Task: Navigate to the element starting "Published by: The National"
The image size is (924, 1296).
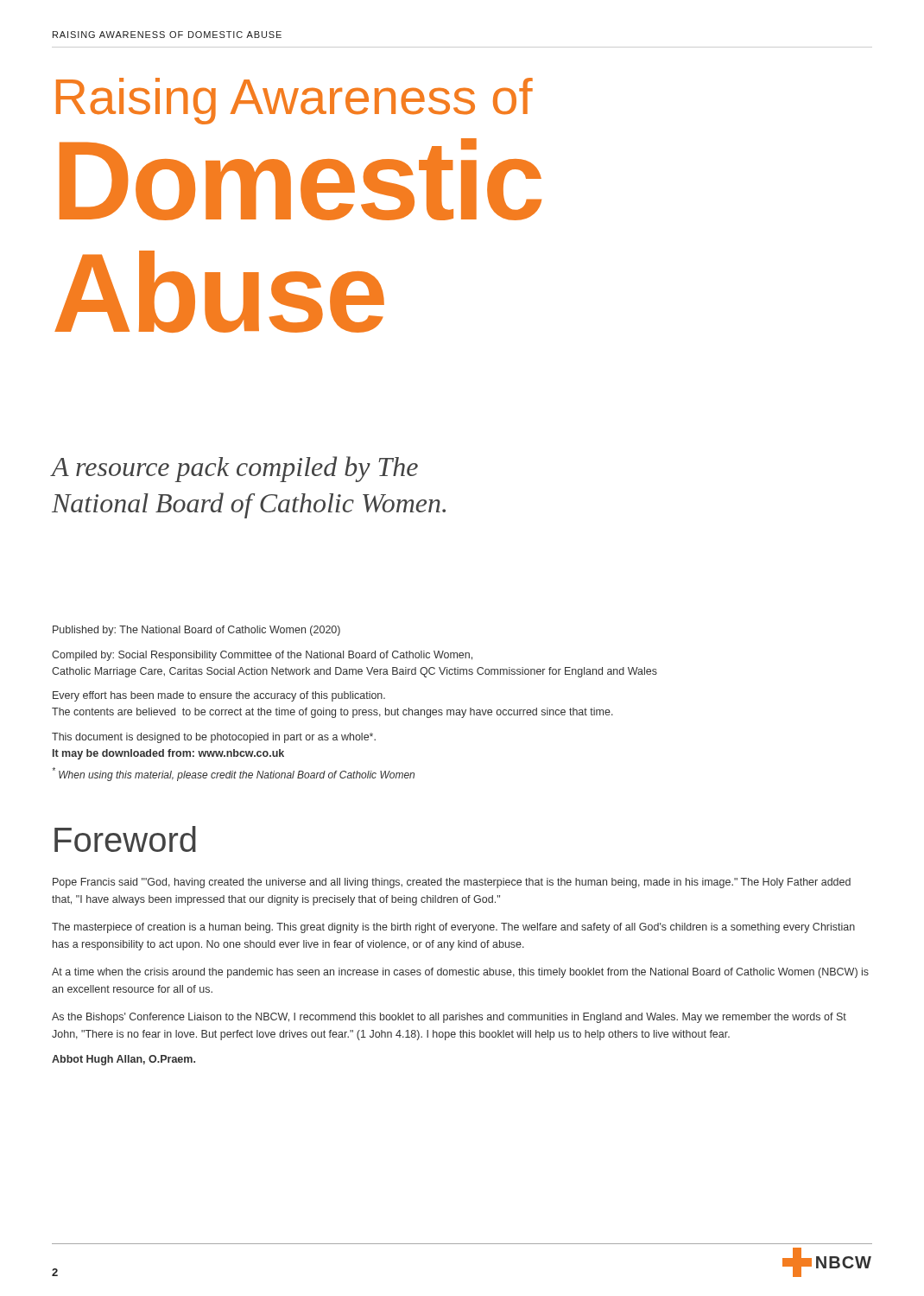Action: (196, 630)
